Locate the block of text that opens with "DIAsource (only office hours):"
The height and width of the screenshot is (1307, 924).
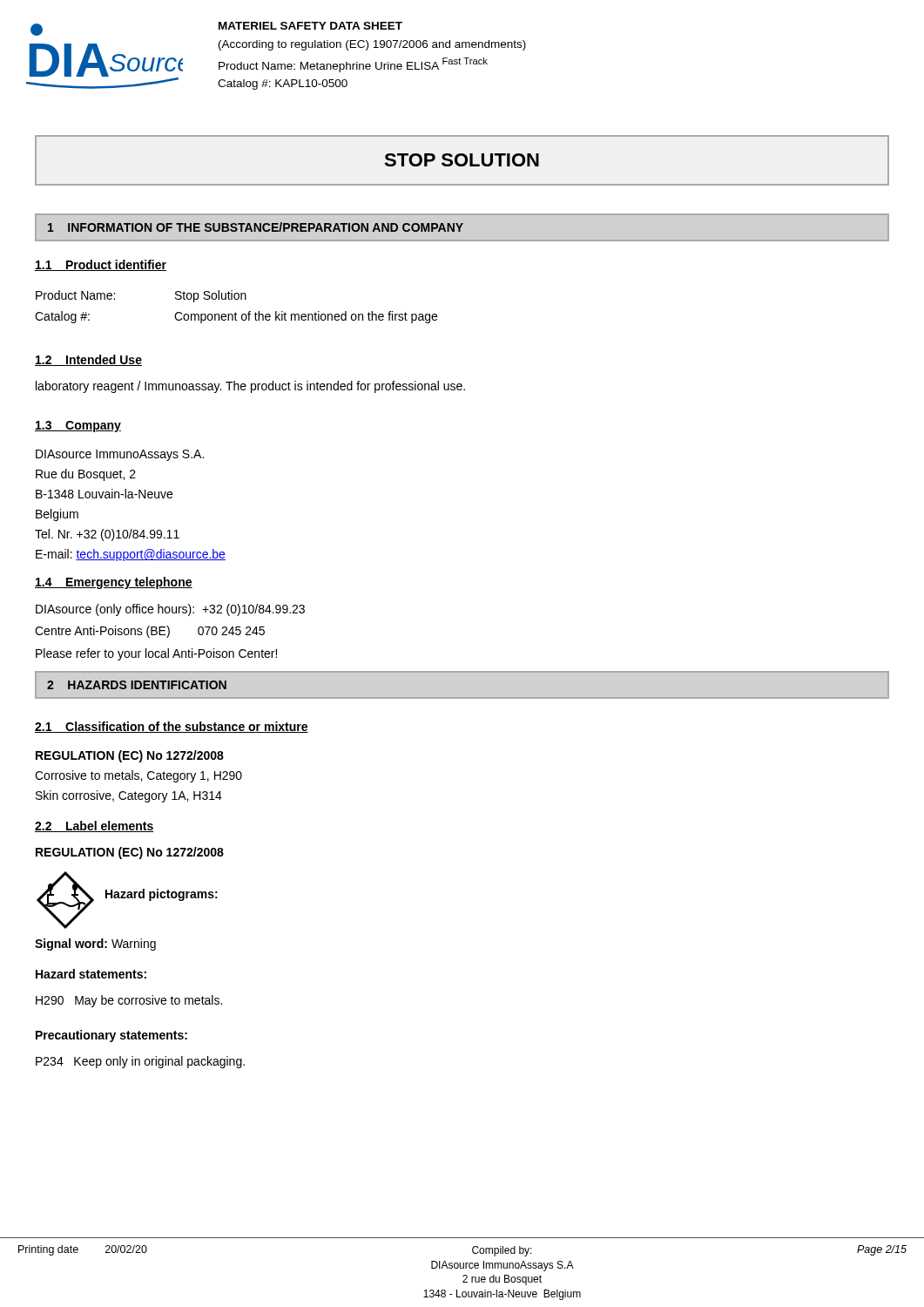(170, 610)
